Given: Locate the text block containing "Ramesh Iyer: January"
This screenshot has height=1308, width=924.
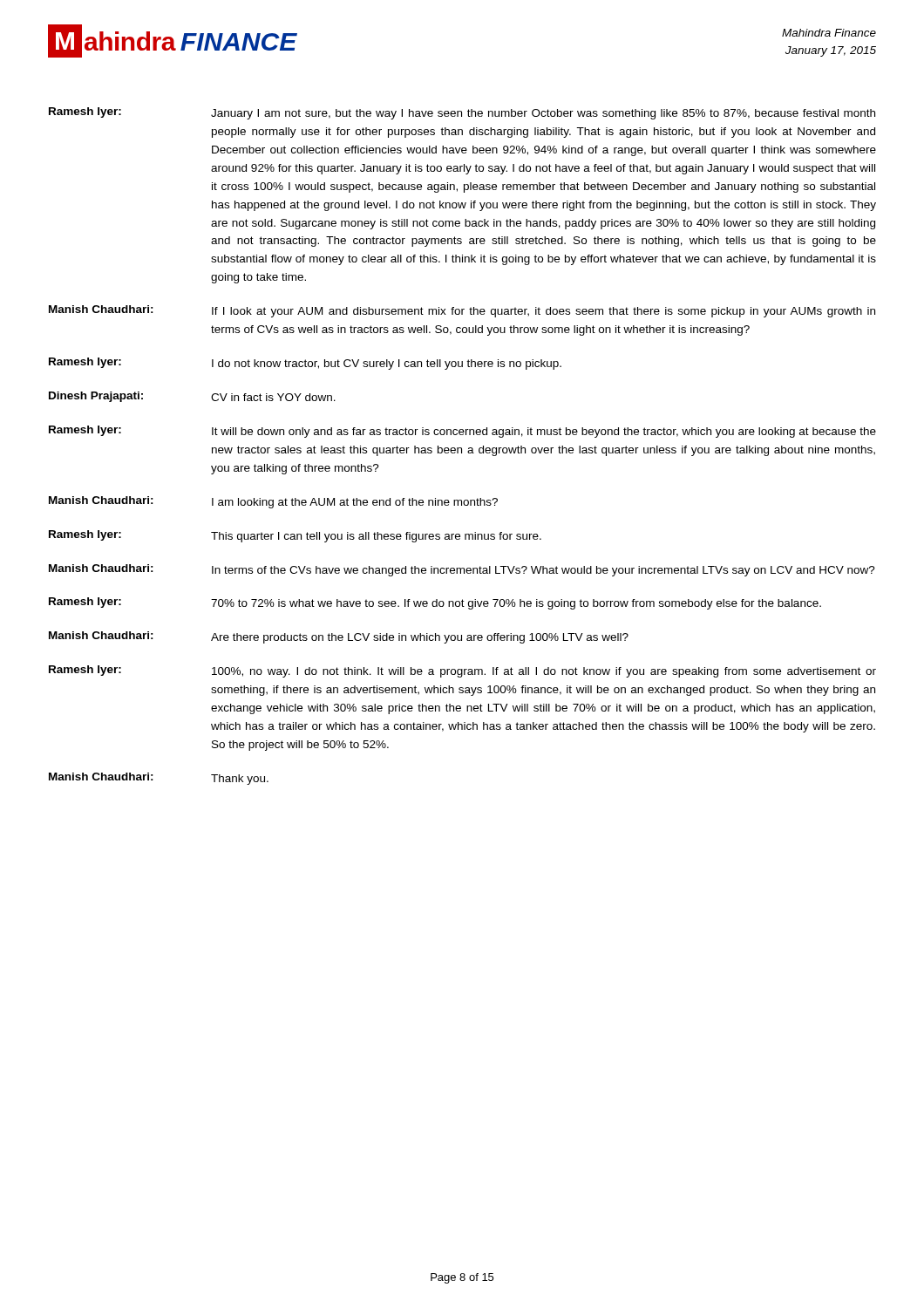Looking at the screenshot, I should 462,196.
